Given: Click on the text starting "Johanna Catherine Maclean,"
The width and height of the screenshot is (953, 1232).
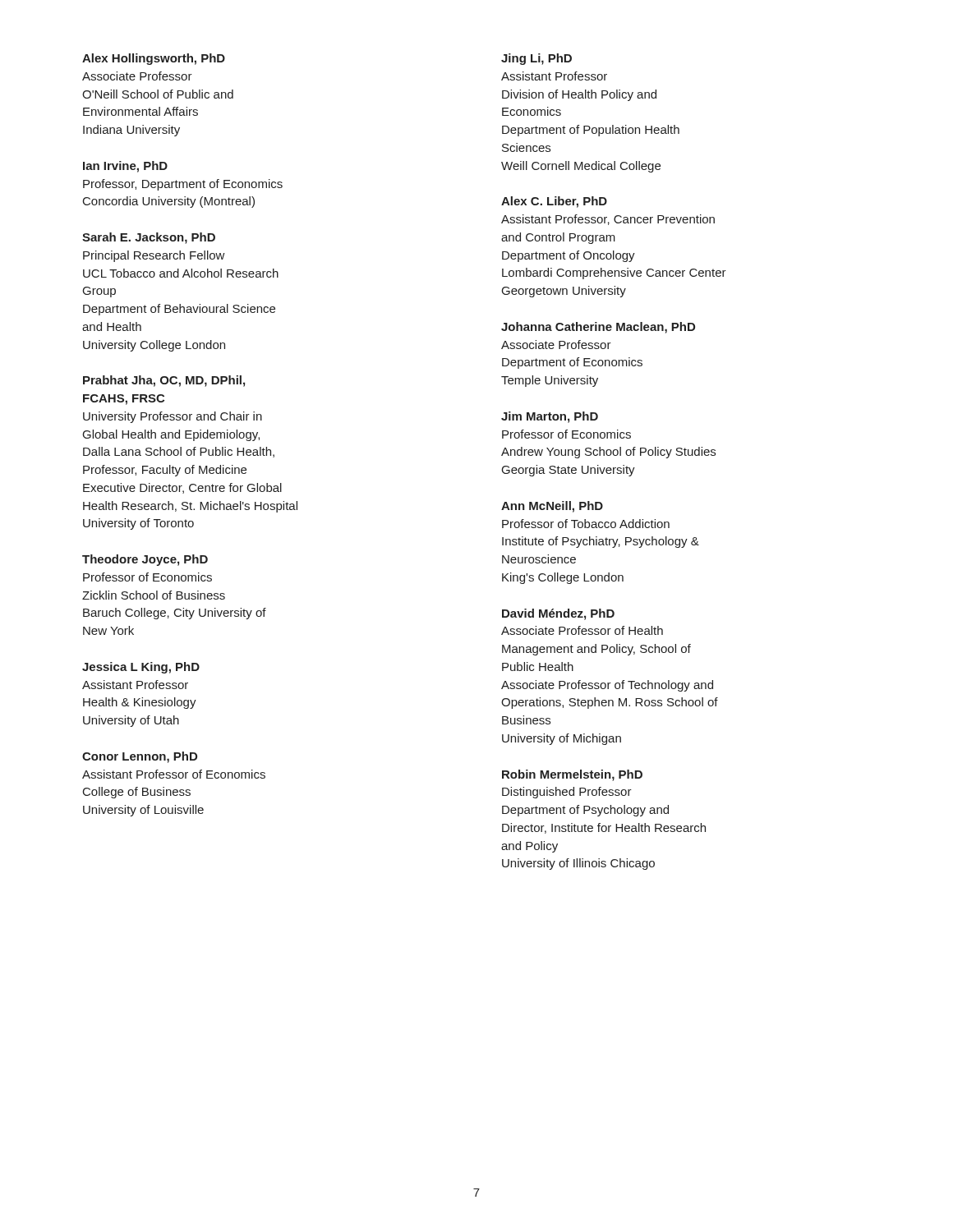Looking at the screenshot, I should pyautogui.click(x=598, y=328).
